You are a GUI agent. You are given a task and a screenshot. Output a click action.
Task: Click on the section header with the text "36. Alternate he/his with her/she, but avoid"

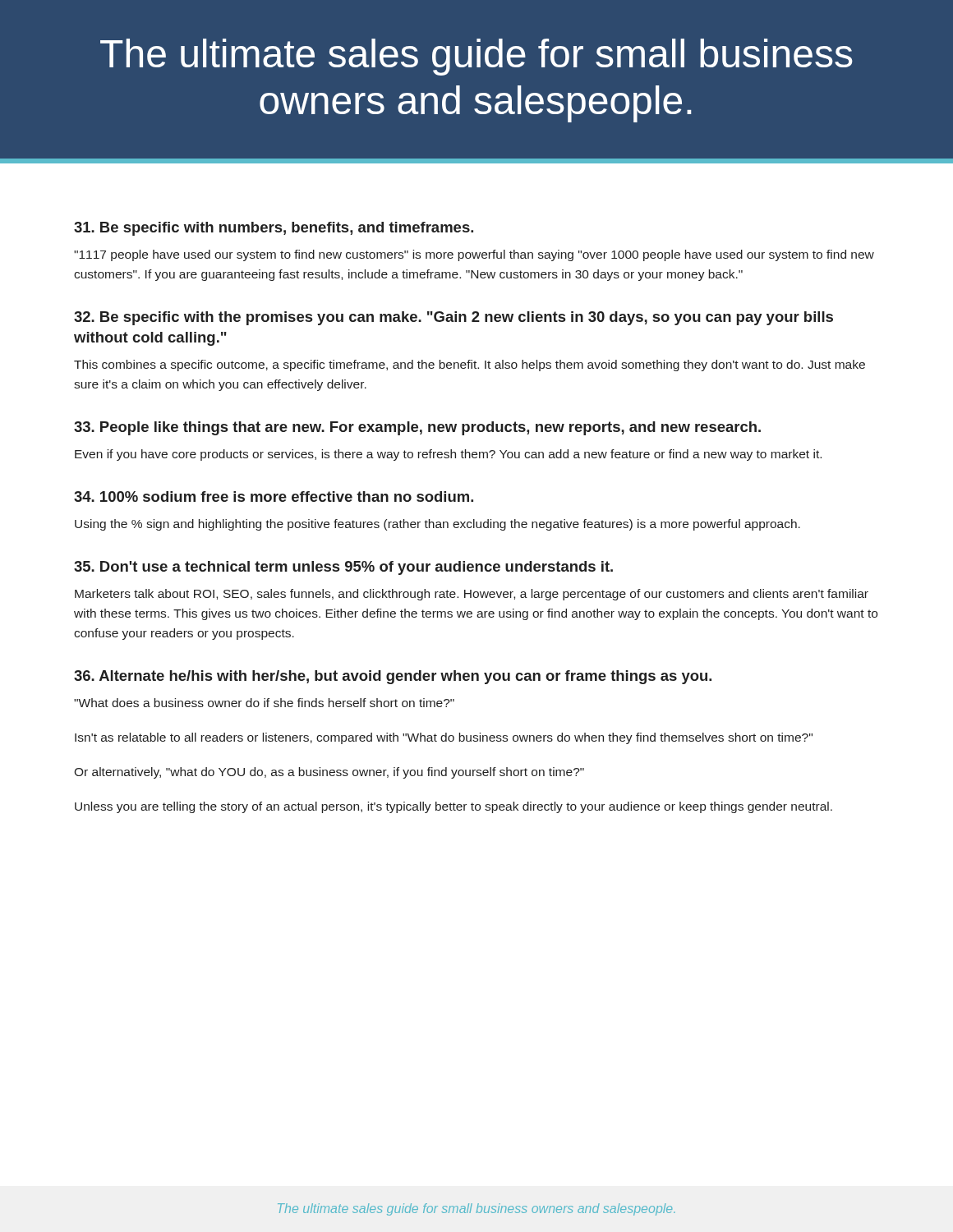point(393,676)
